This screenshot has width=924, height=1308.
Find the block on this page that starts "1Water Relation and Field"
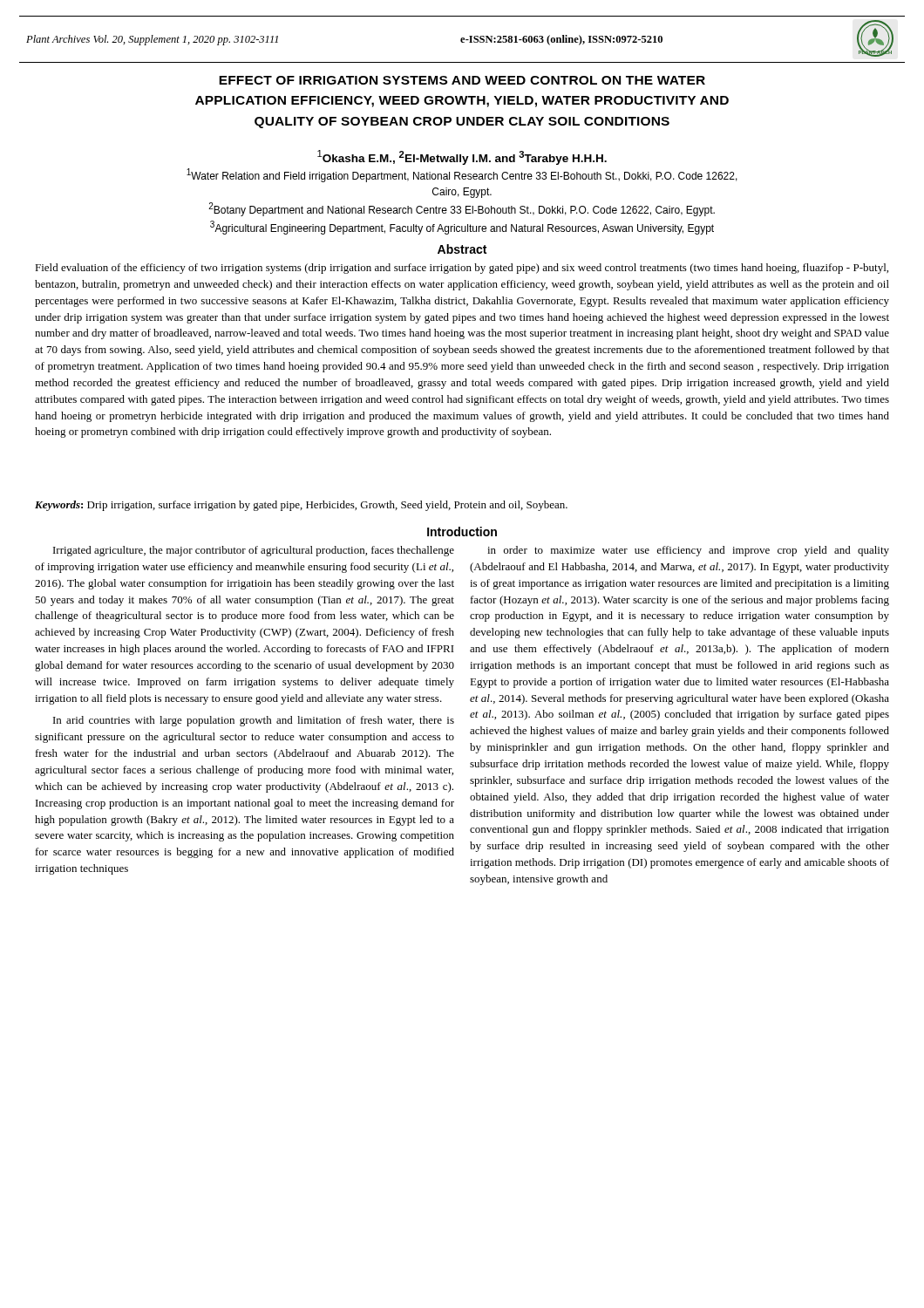tap(462, 201)
